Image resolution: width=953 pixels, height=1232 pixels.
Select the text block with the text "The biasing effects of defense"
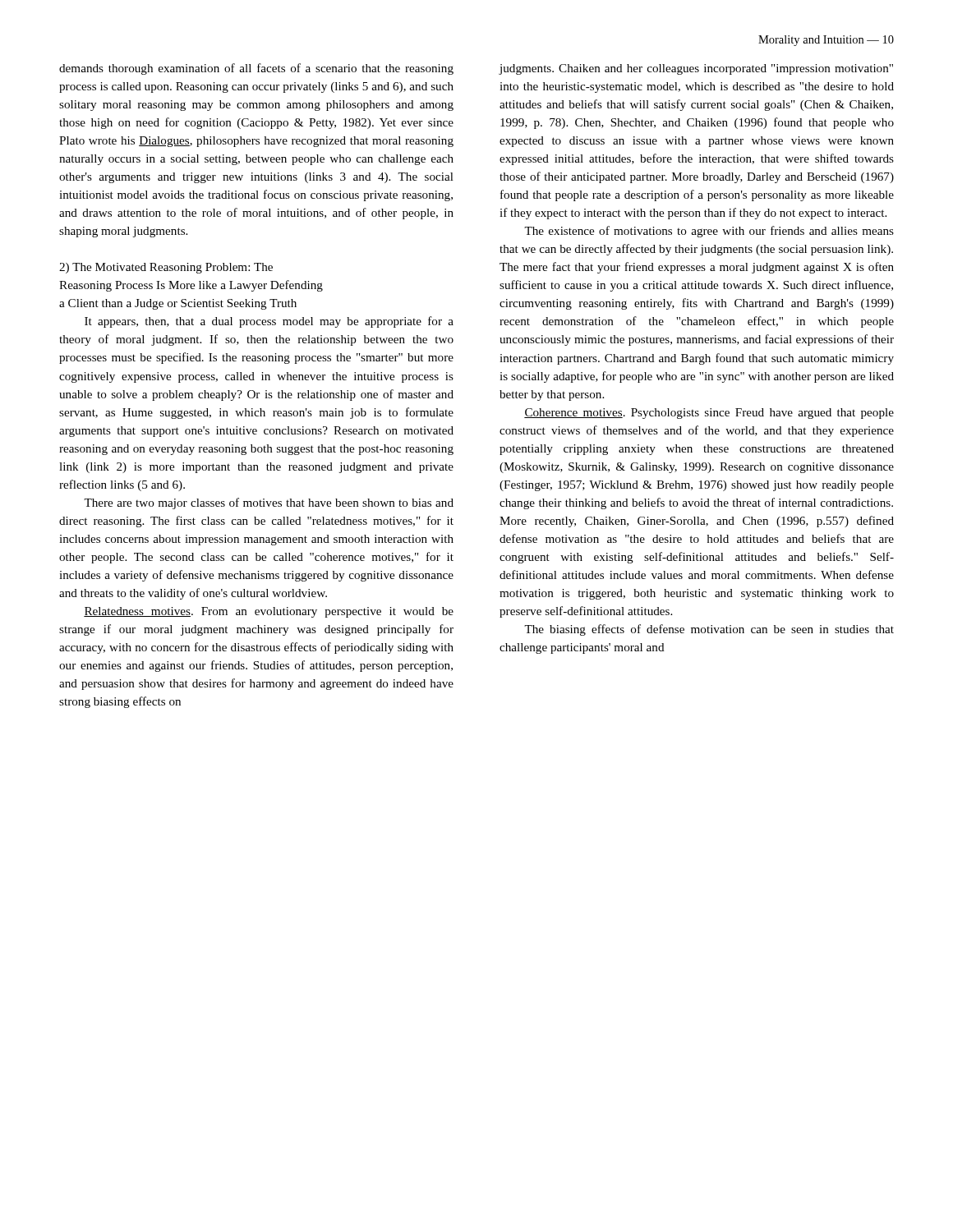click(x=697, y=638)
